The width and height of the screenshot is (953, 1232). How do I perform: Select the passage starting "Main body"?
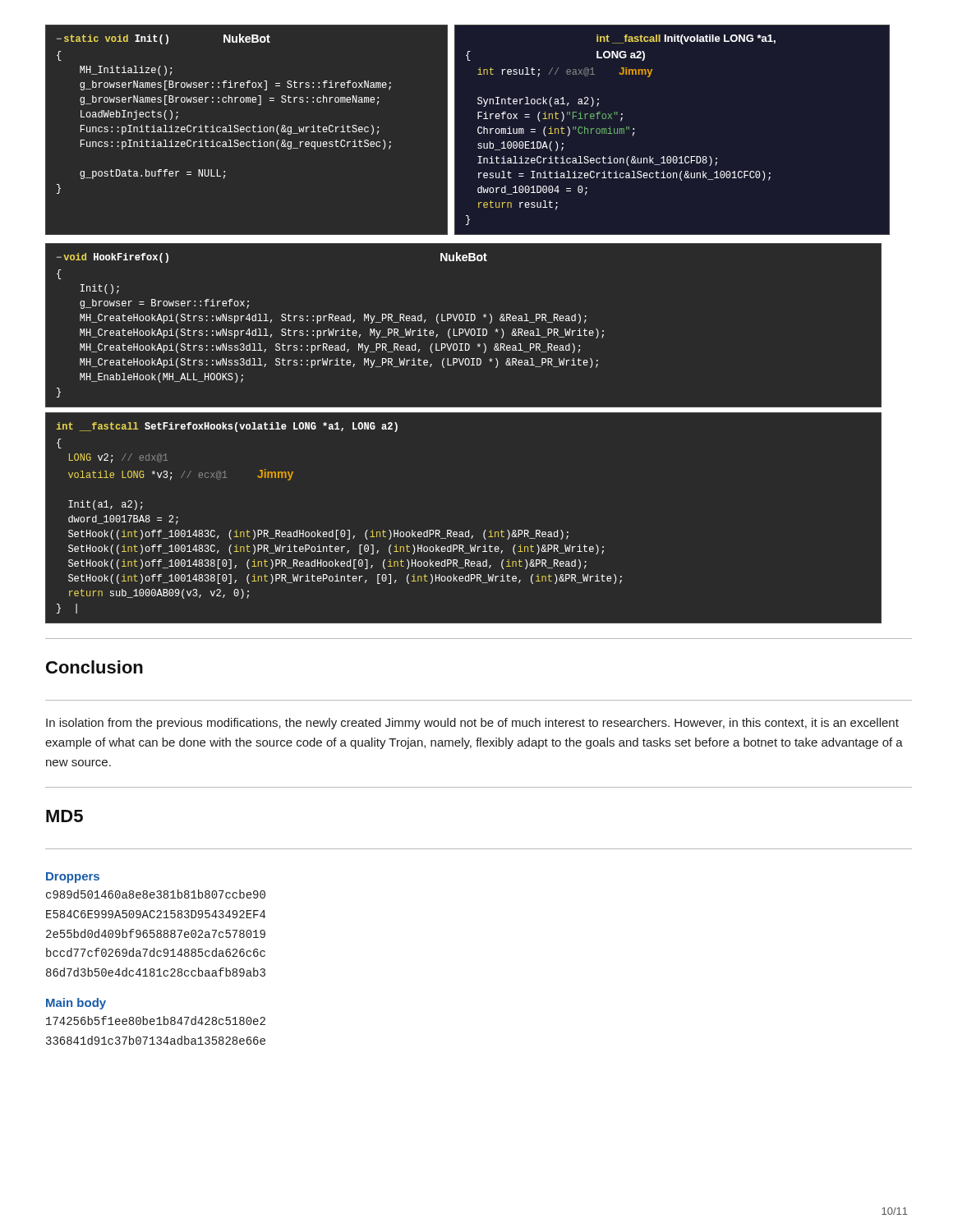(76, 1002)
